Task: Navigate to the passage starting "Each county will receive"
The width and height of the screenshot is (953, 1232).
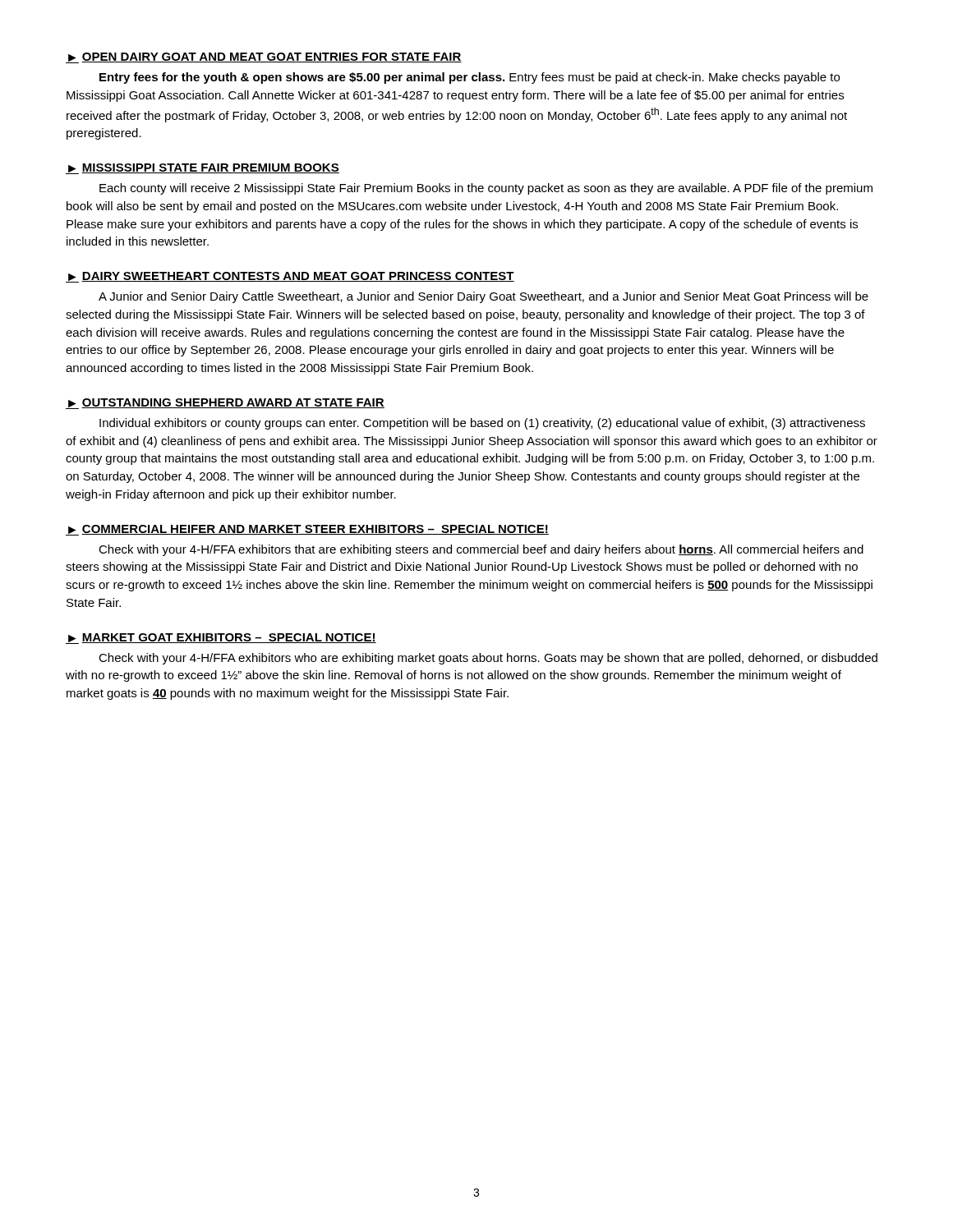Action: click(x=472, y=215)
